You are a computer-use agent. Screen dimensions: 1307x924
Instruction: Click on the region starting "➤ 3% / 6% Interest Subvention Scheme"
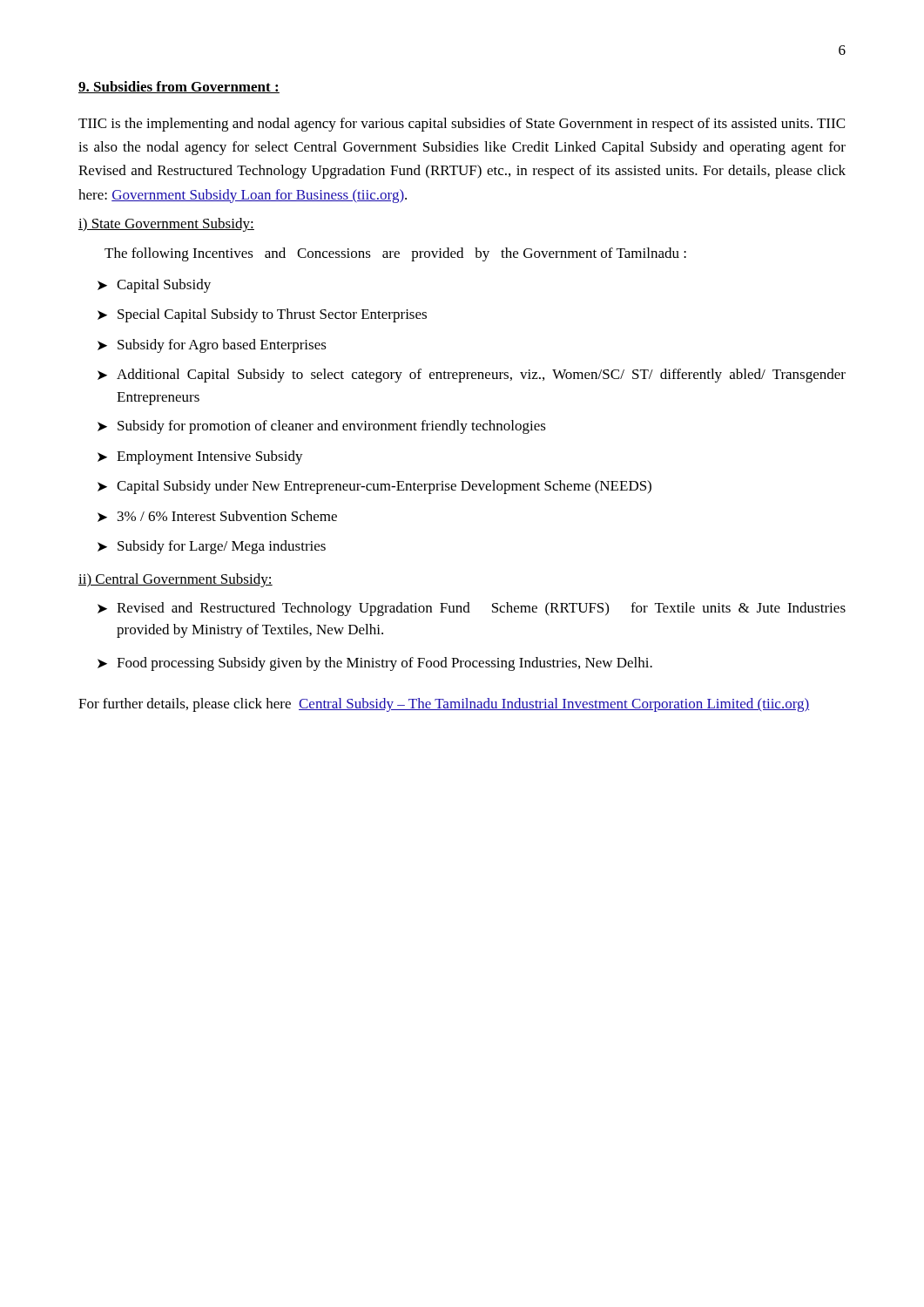pos(217,516)
